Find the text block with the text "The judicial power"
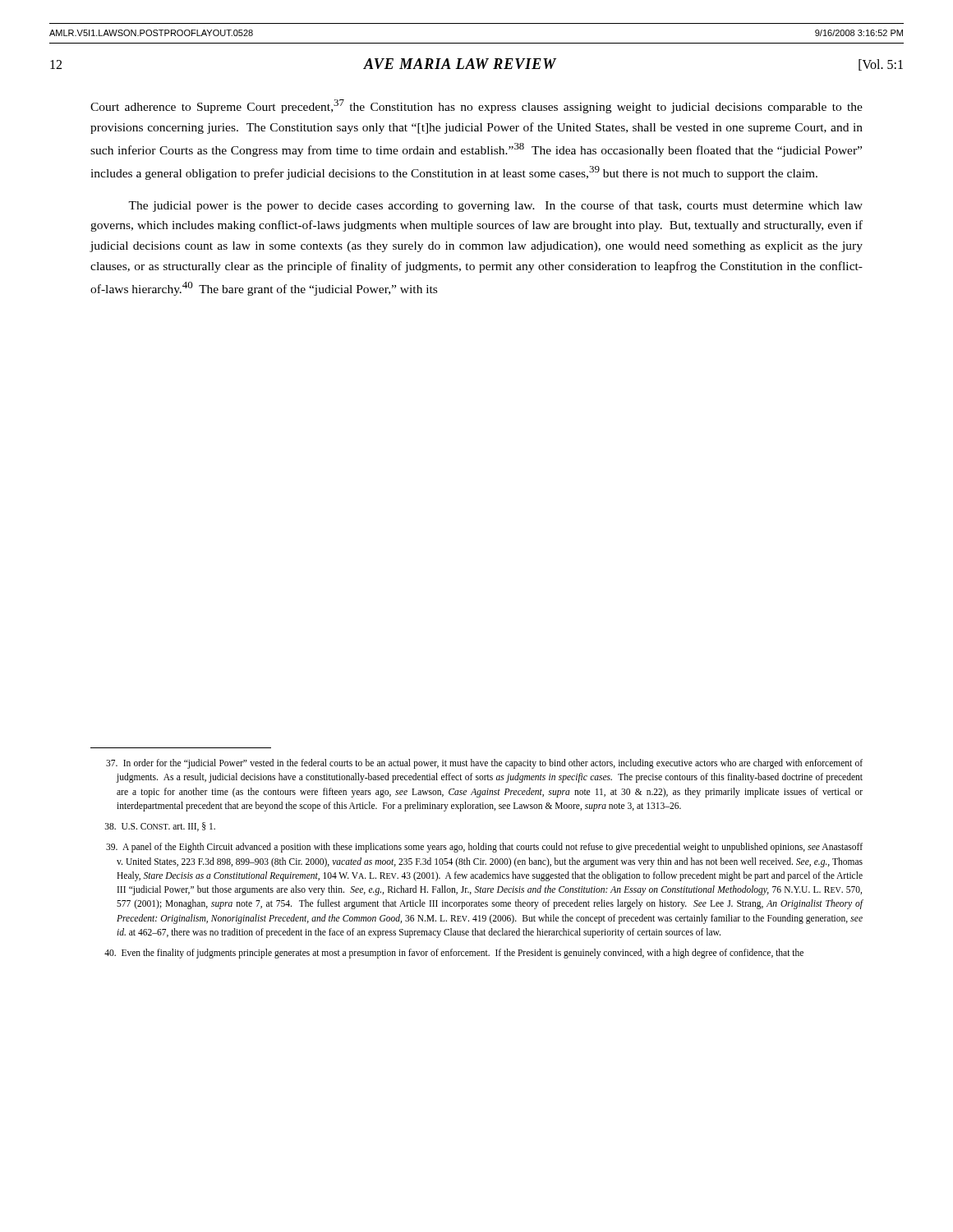 click(476, 247)
